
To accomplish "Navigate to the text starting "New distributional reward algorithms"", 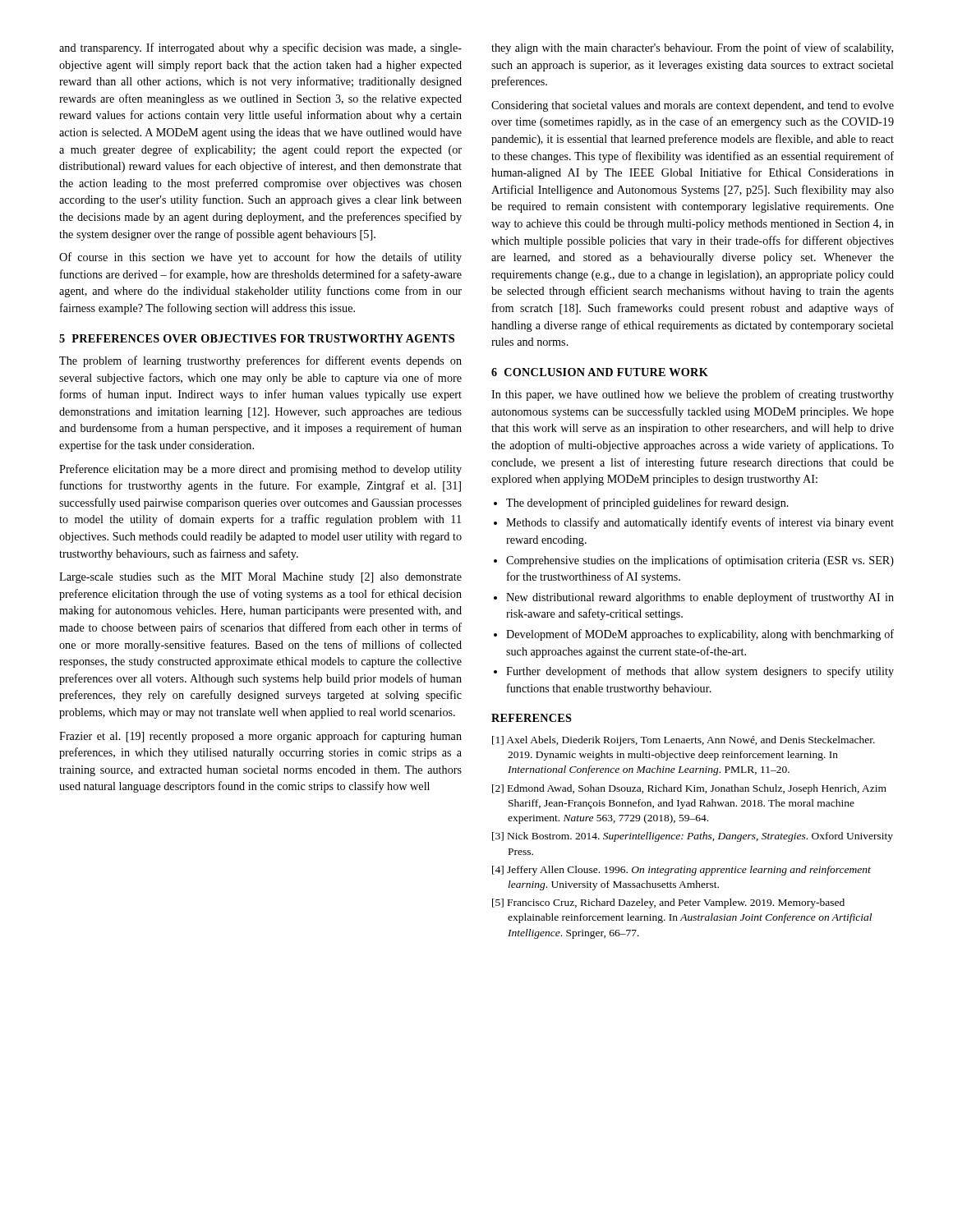I will point(700,605).
